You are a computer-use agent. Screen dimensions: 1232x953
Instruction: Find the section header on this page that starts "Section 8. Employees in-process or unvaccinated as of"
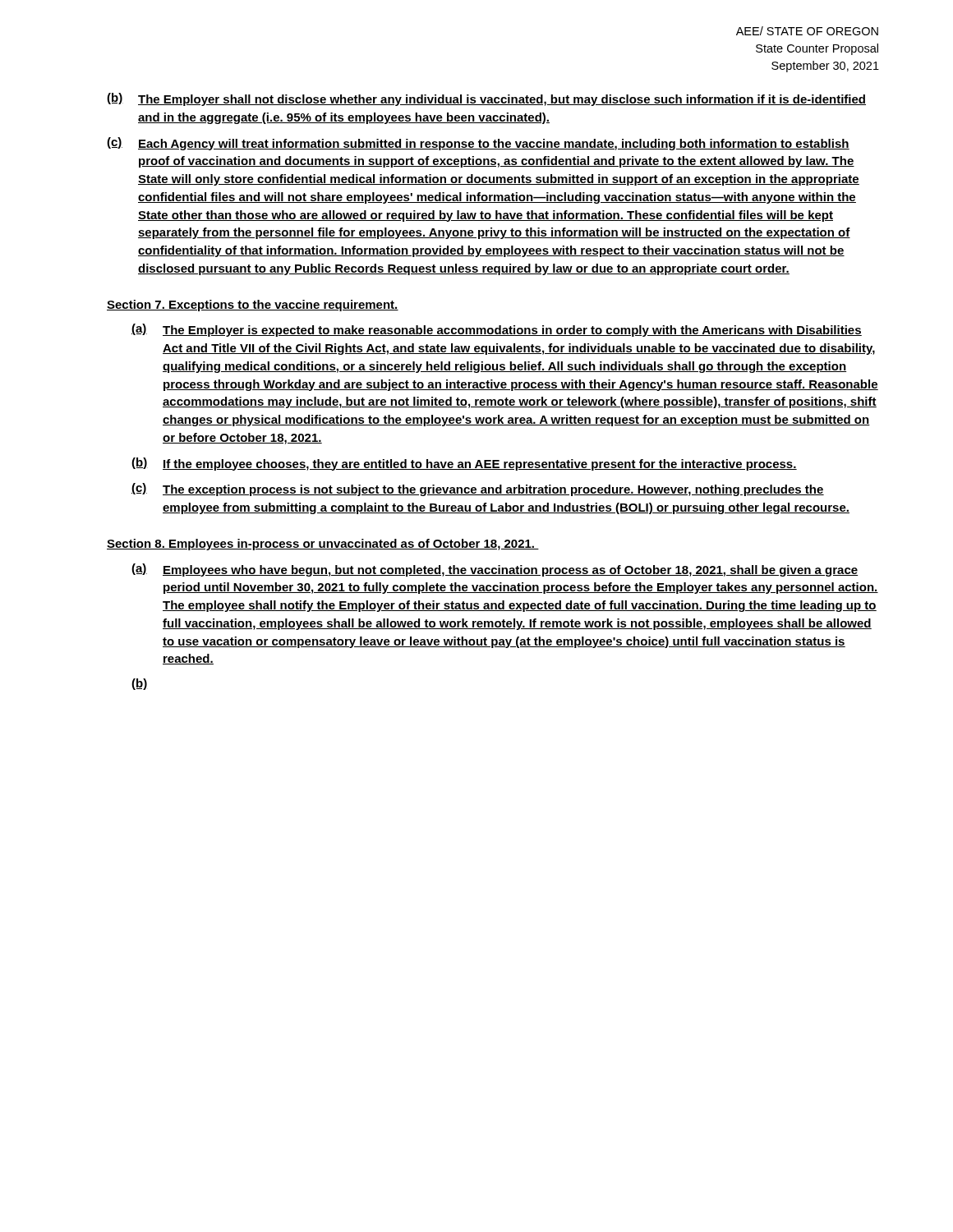pyautogui.click(x=323, y=543)
